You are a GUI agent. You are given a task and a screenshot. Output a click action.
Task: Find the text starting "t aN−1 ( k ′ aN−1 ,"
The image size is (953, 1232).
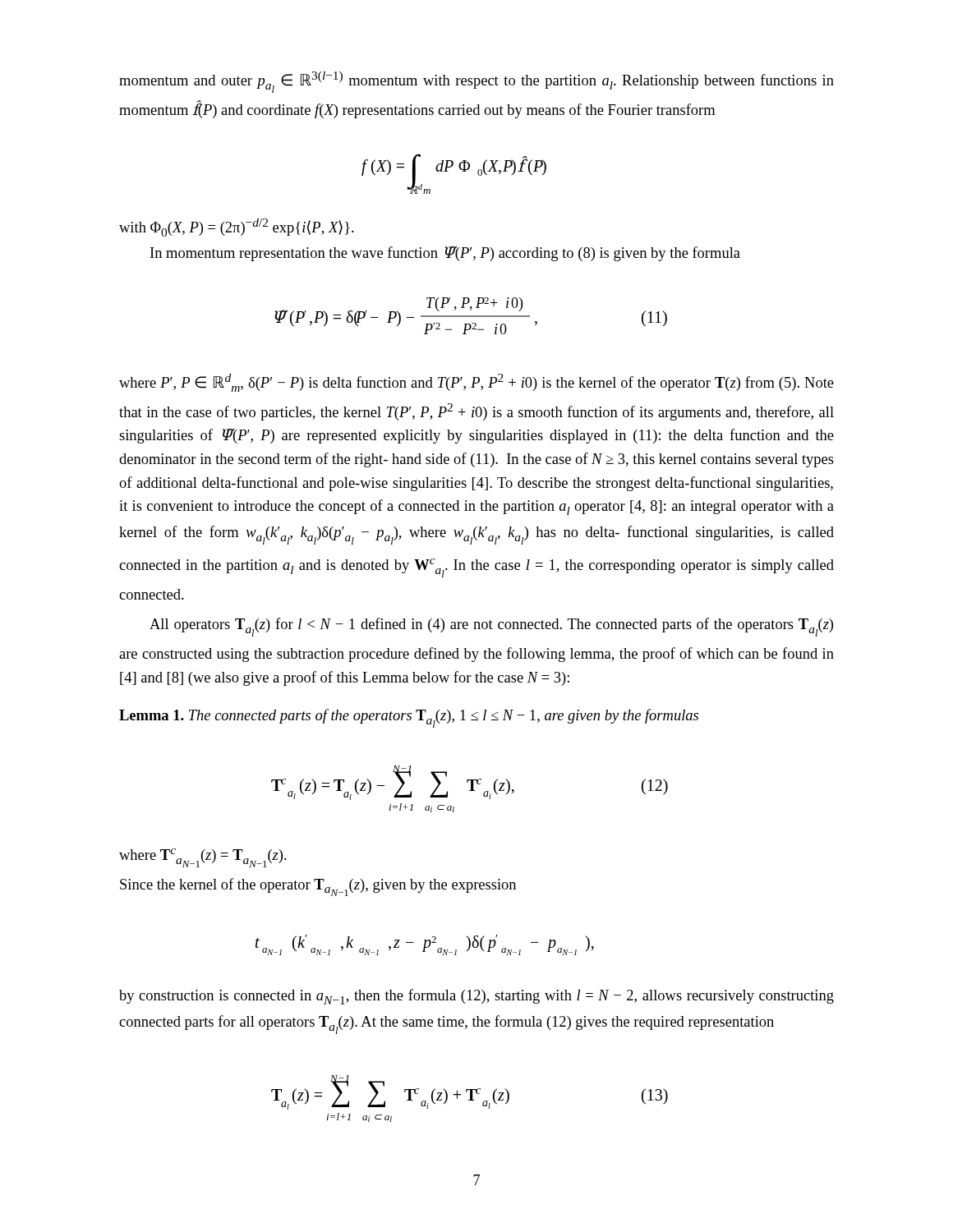coord(476,943)
